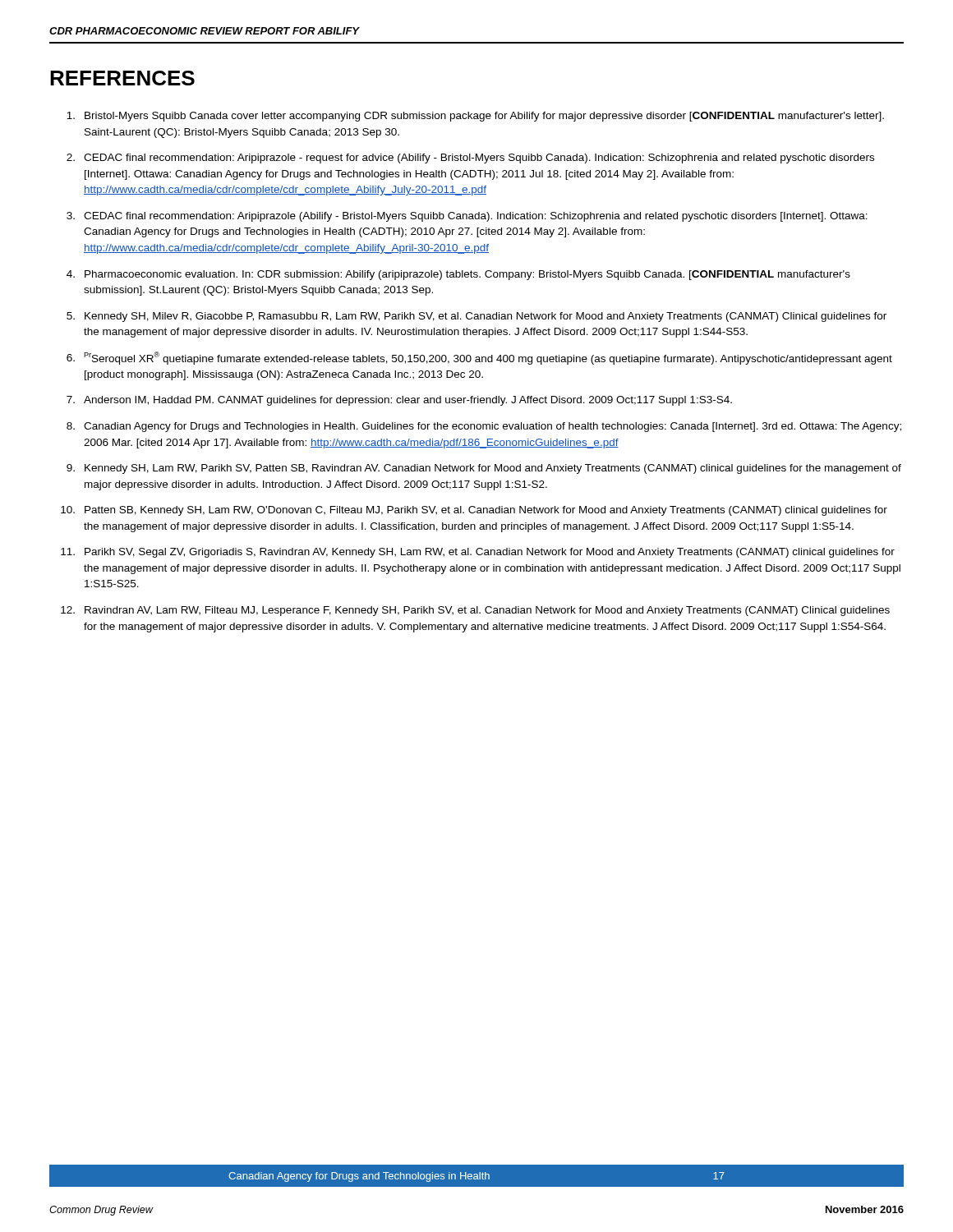The width and height of the screenshot is (953, 1232).
Task: Locate the list item with the text "2. CEDAC final recommendation: Aripiprazole -"
Action: pos(476,174)
